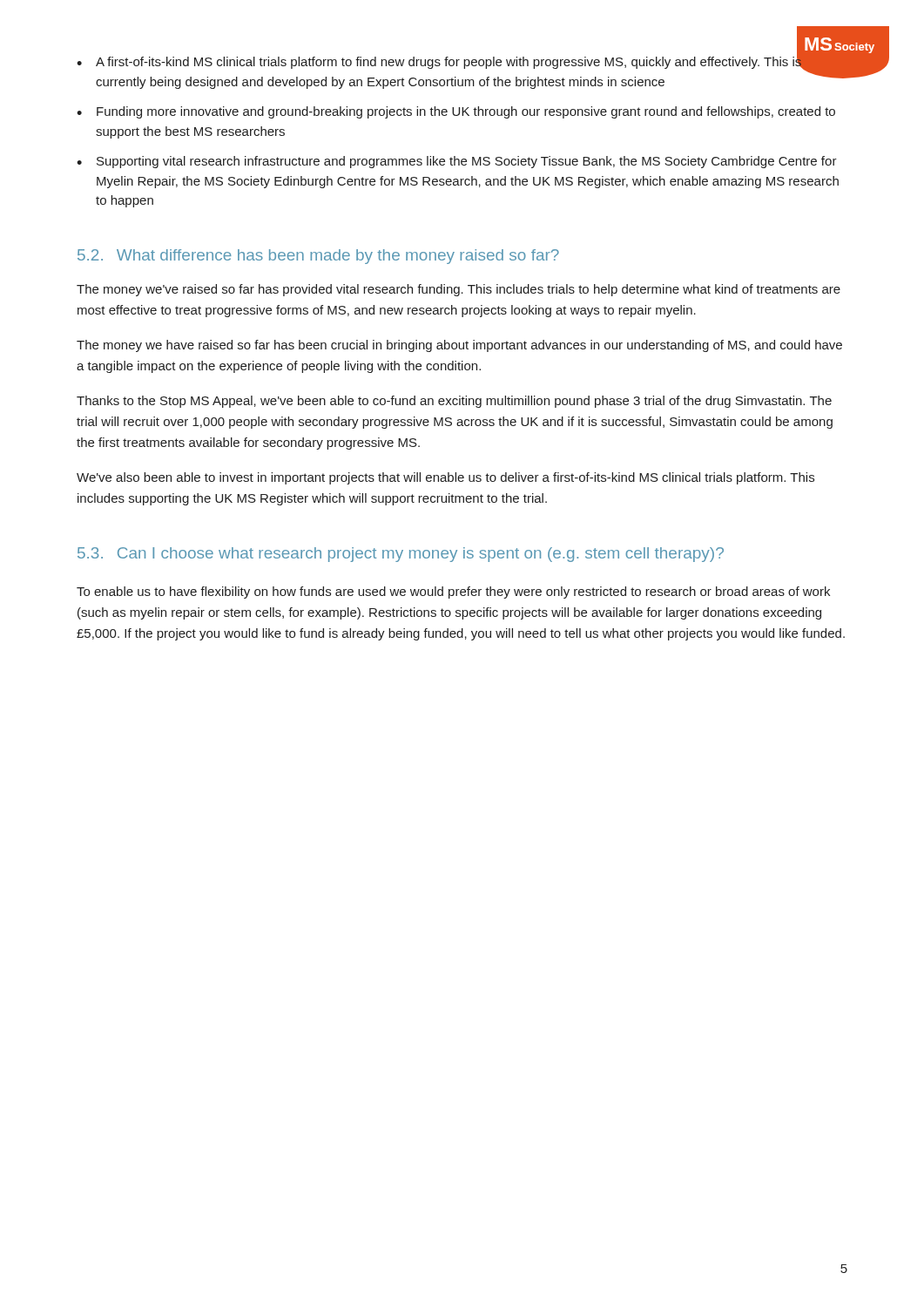Point to the block beginning "• Supporting vital research infrastructure and"
The height and width of the screenshot is (1307, 924).
(x=462, y=181)
